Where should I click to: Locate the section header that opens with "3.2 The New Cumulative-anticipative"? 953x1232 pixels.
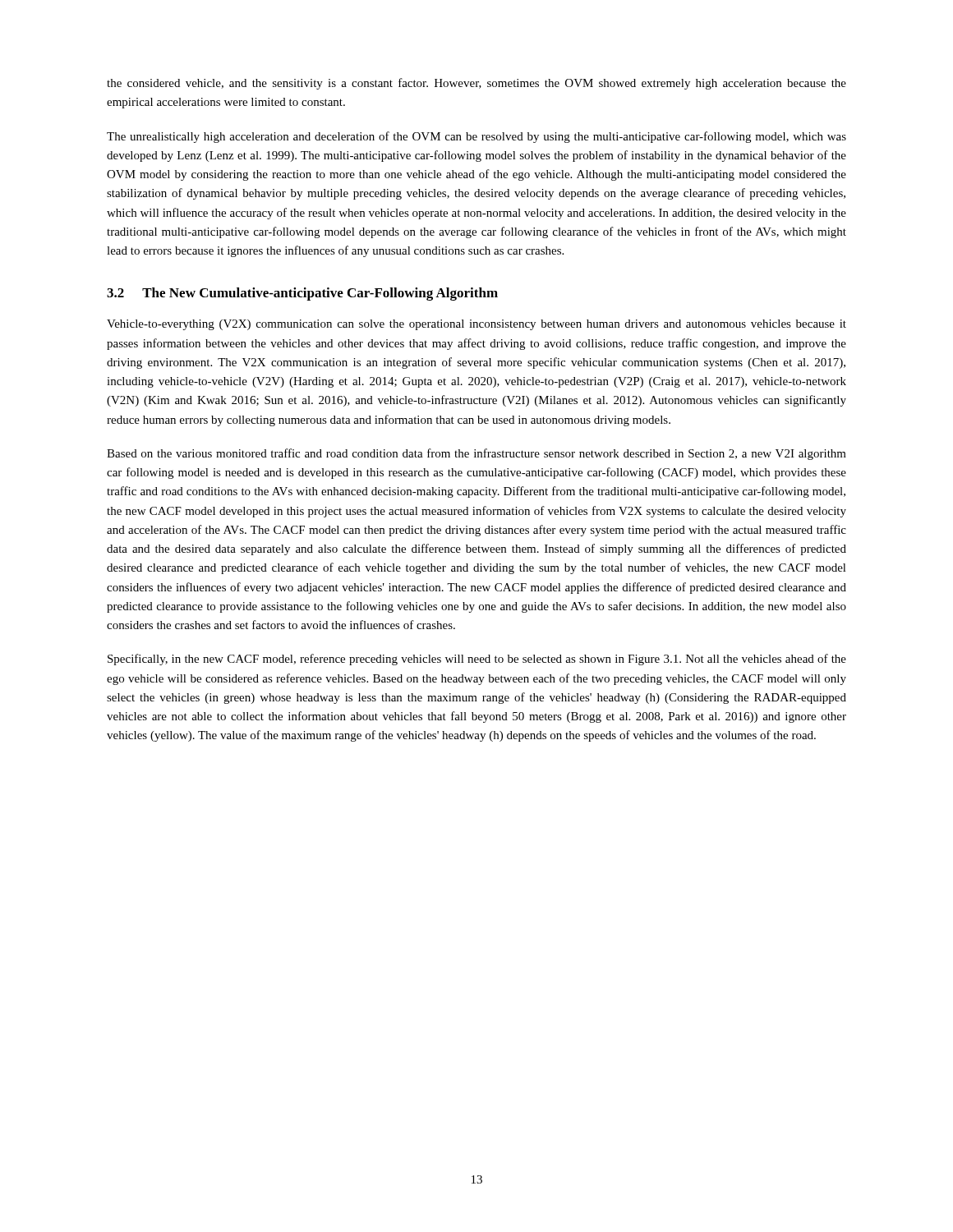pyautogui.click(x=302, y=293)
